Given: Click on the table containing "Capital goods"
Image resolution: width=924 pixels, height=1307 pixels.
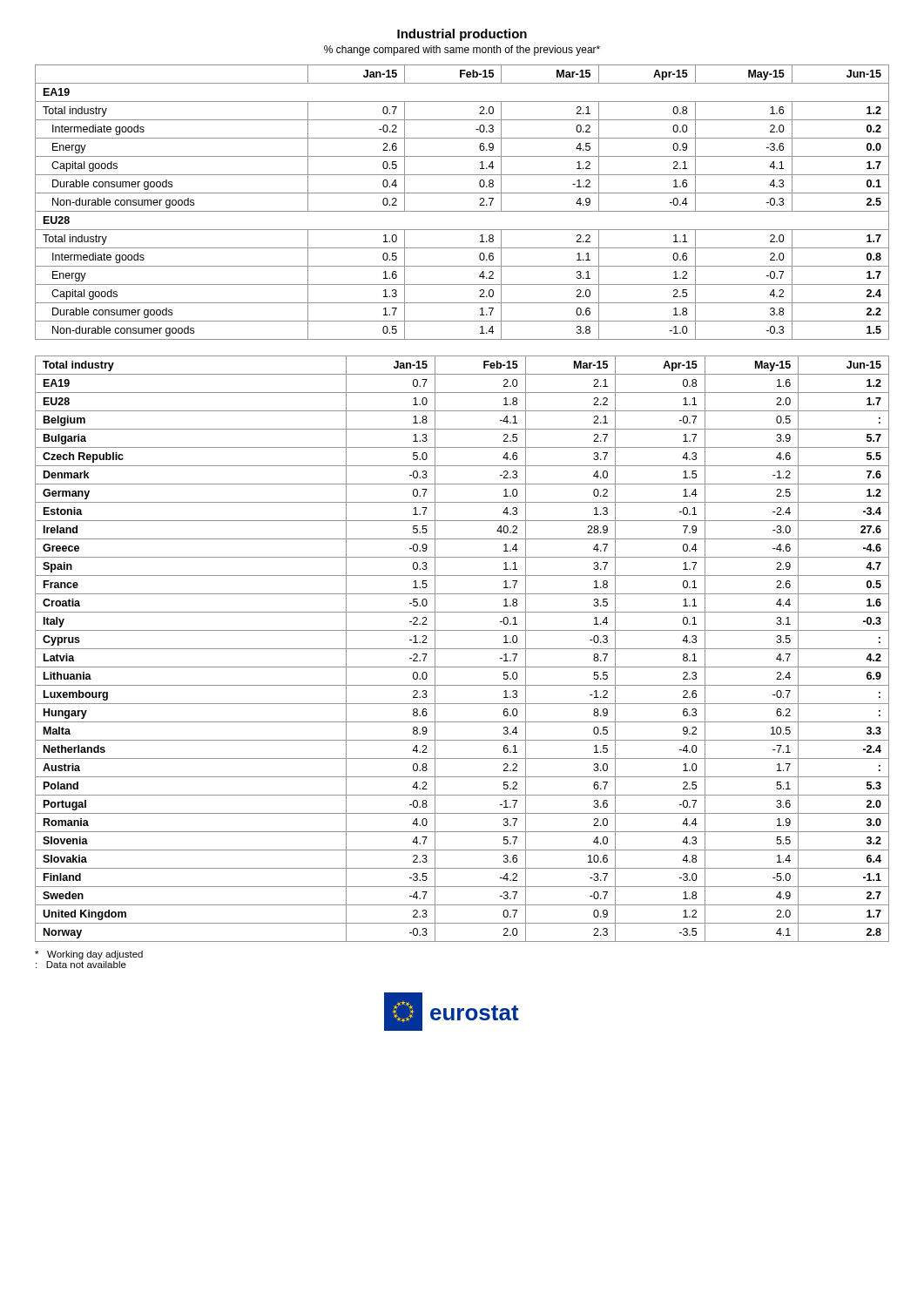Looking at the screenshot, I should coord(462,202).
